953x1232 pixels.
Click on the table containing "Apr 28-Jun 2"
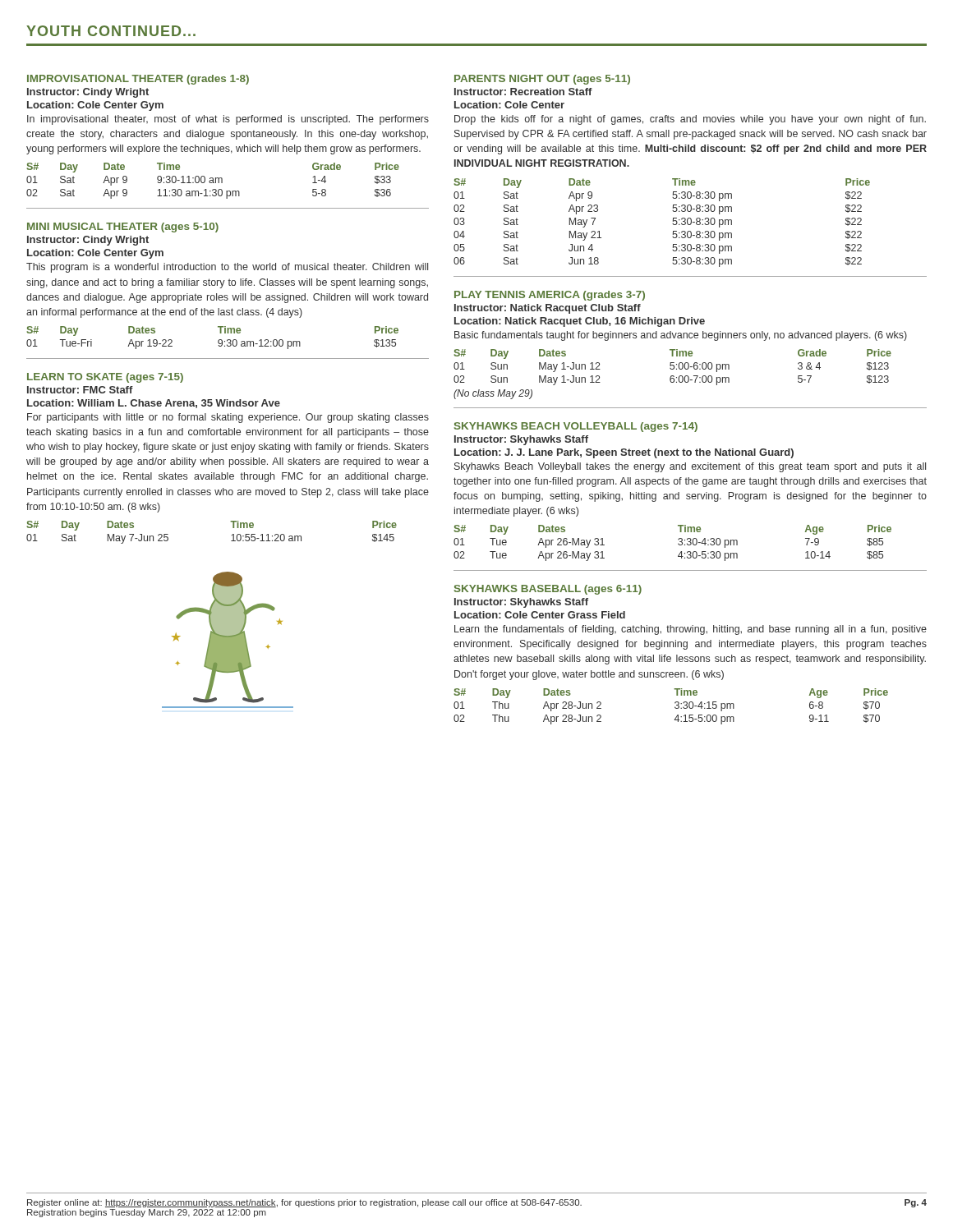(690, 705)
